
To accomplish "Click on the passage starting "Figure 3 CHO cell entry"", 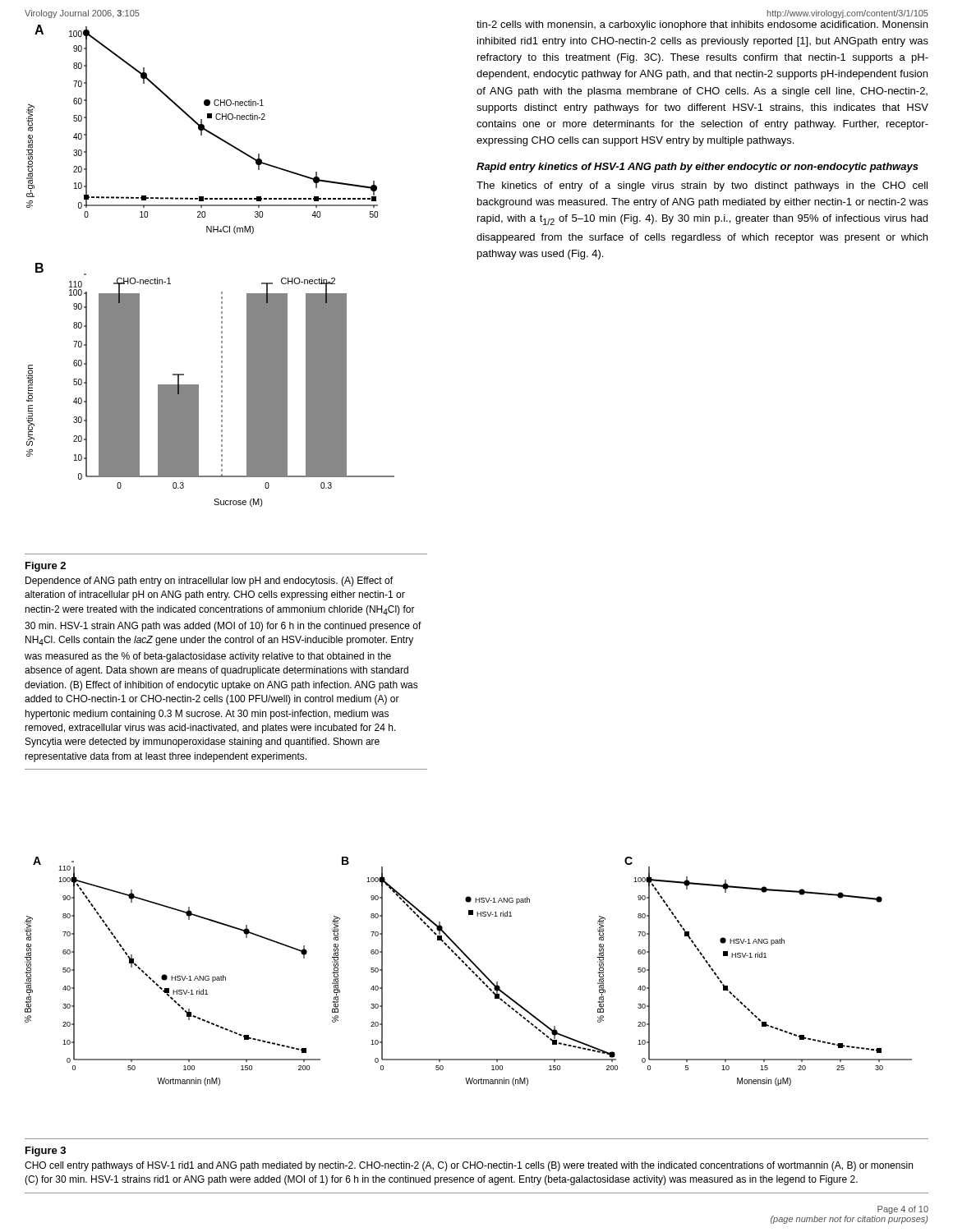I will (476, 1166).
